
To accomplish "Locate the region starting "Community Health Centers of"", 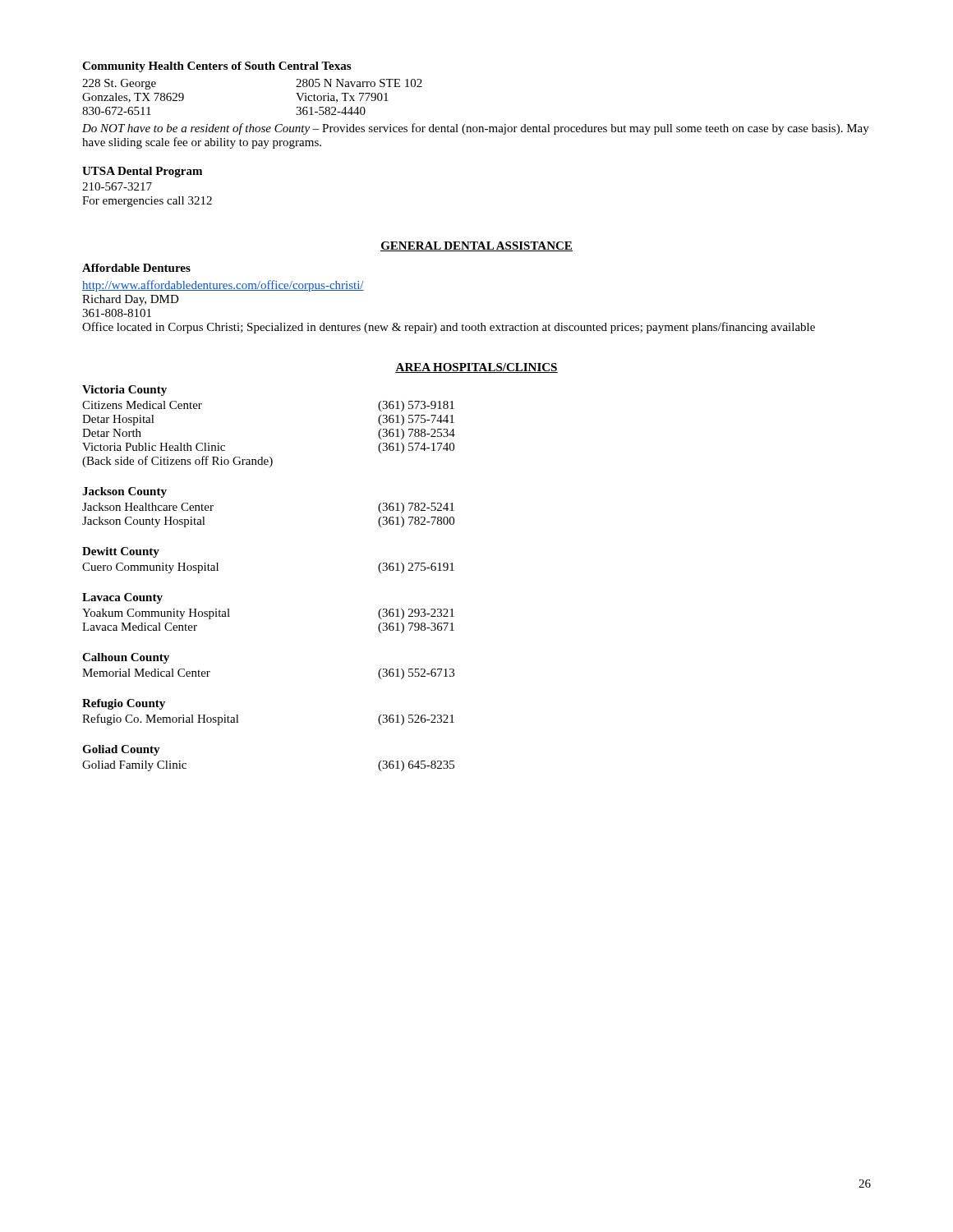I will click(217, 66).
